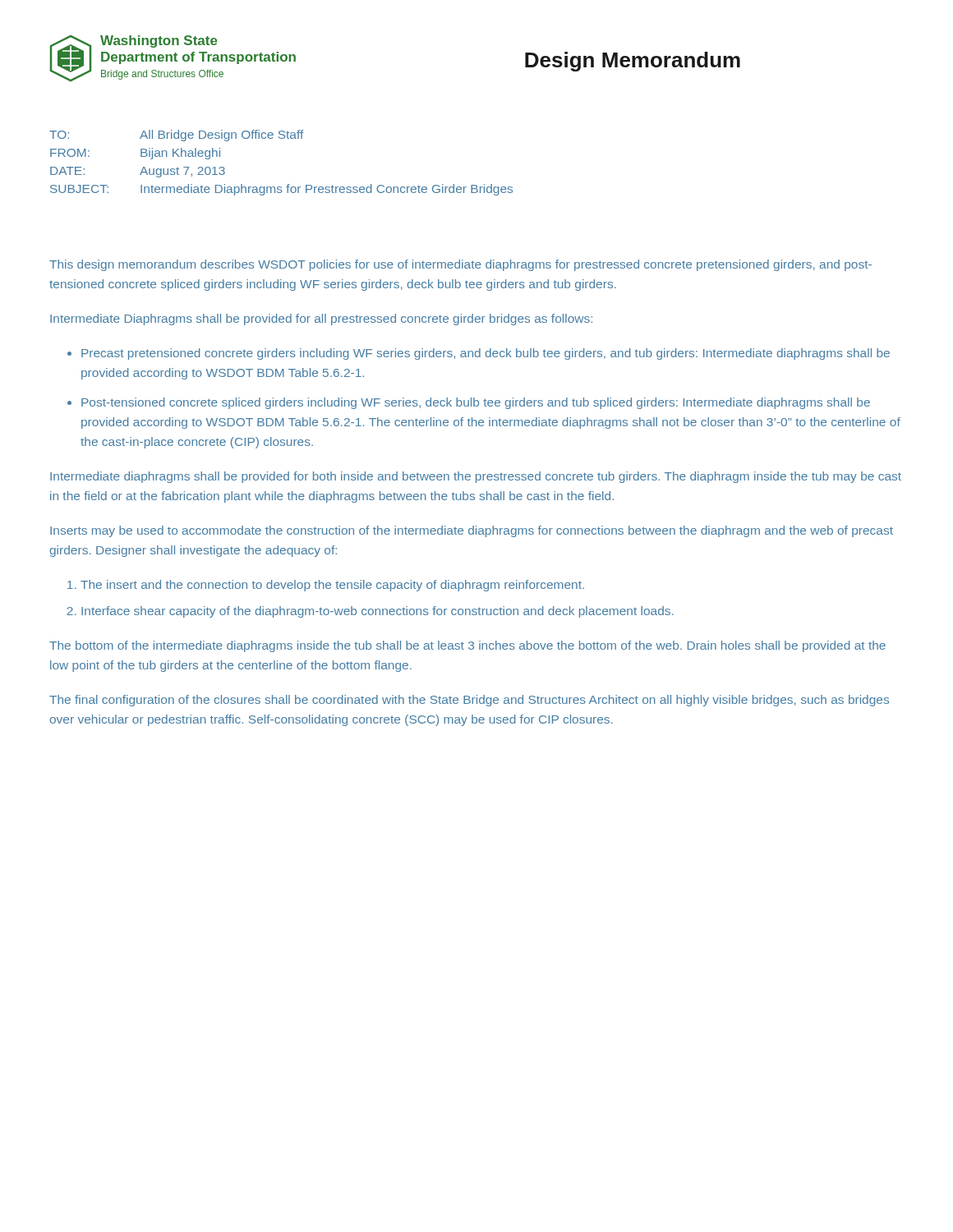Viewport: 953px width, 1232px height.
Task: Locate the block of text that opens with "Intermediate Diaphragms shall be provided for"
Action: (321, 318)
